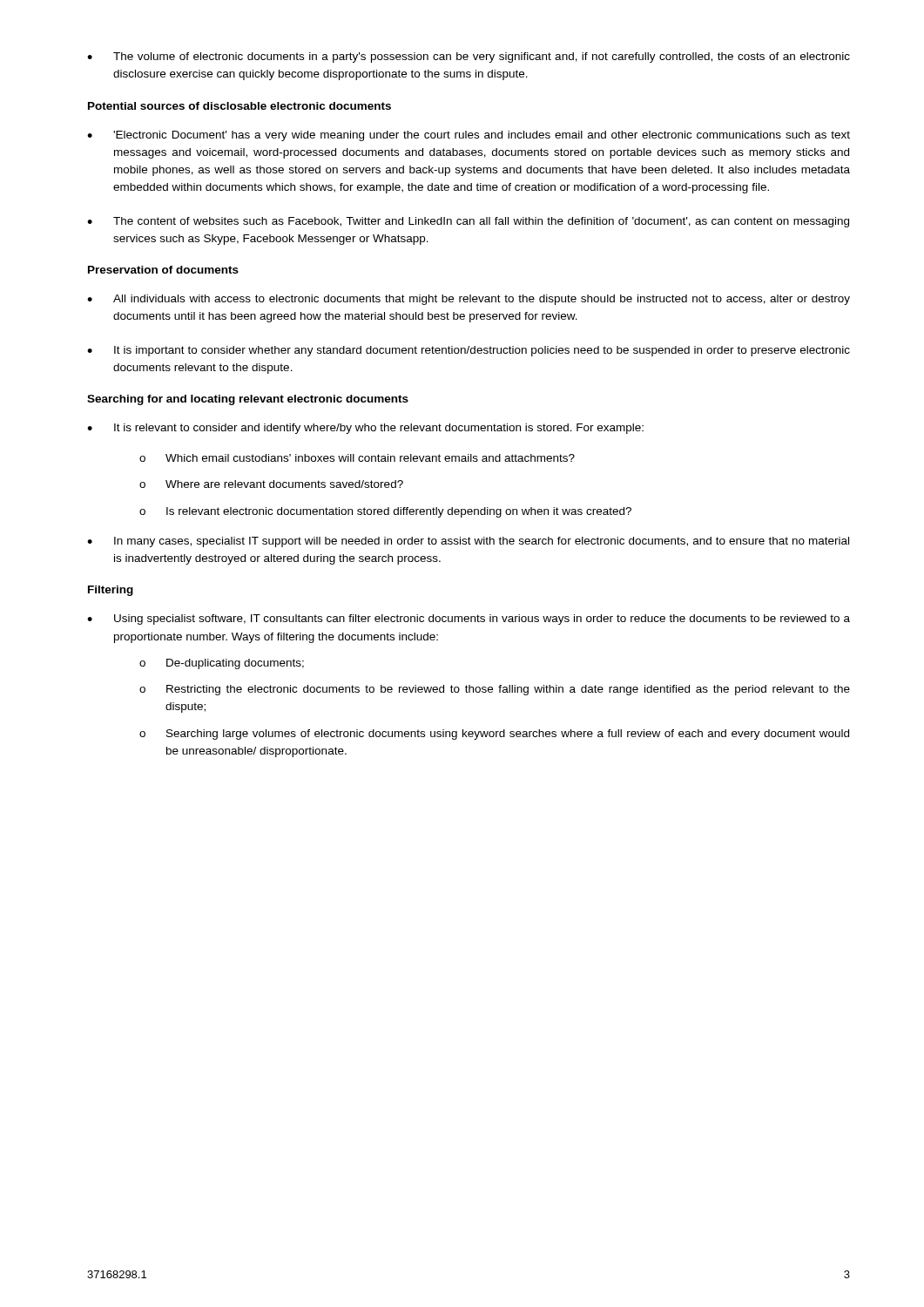The width and height of the screenshot is (924, 1307).
Task: Locate the text block starting "o Restricting the electronic documents to be"
Action: pyautogui.click(x=495, y=698)
